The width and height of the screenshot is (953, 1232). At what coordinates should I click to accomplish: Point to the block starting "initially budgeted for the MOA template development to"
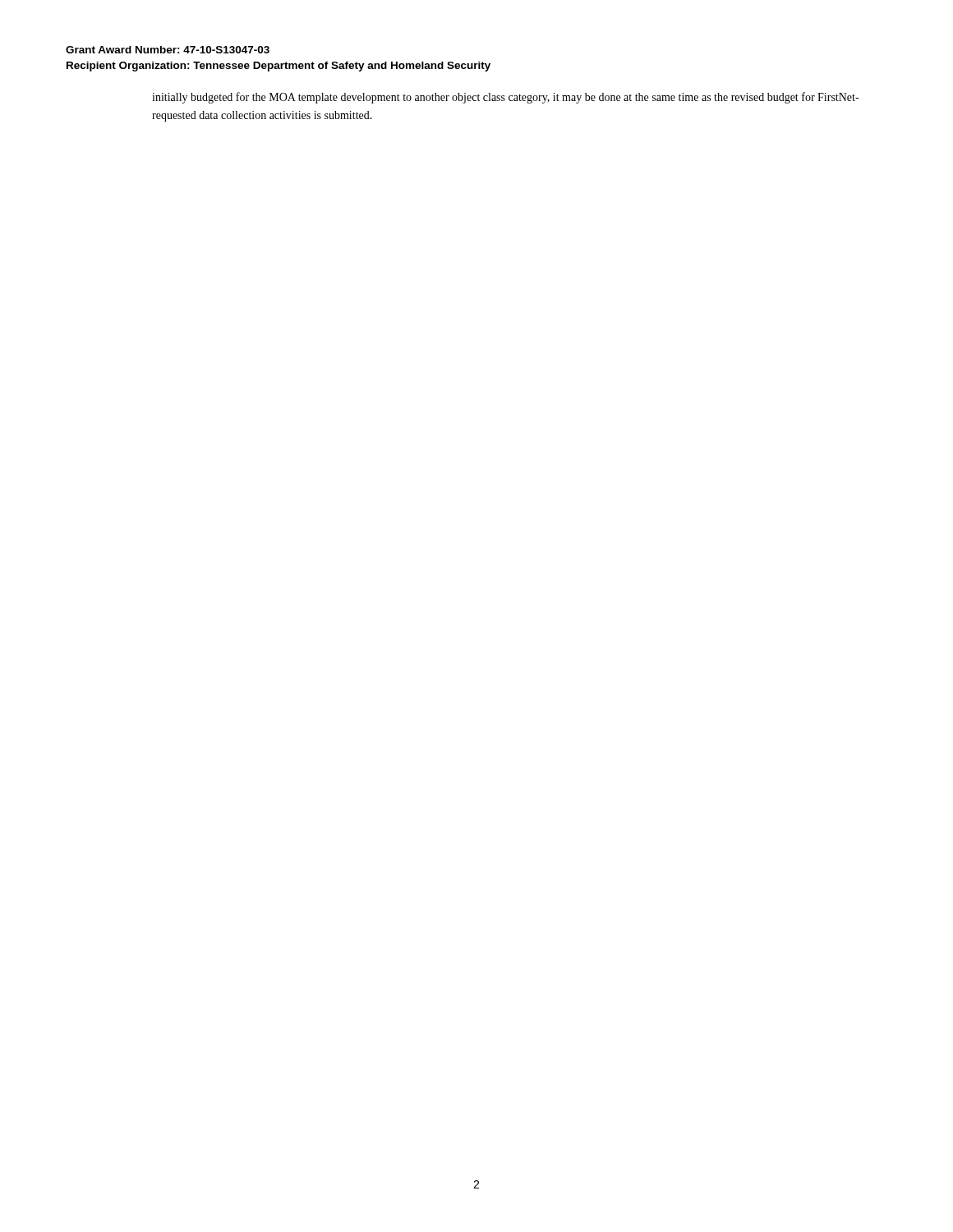click(506, 106)
